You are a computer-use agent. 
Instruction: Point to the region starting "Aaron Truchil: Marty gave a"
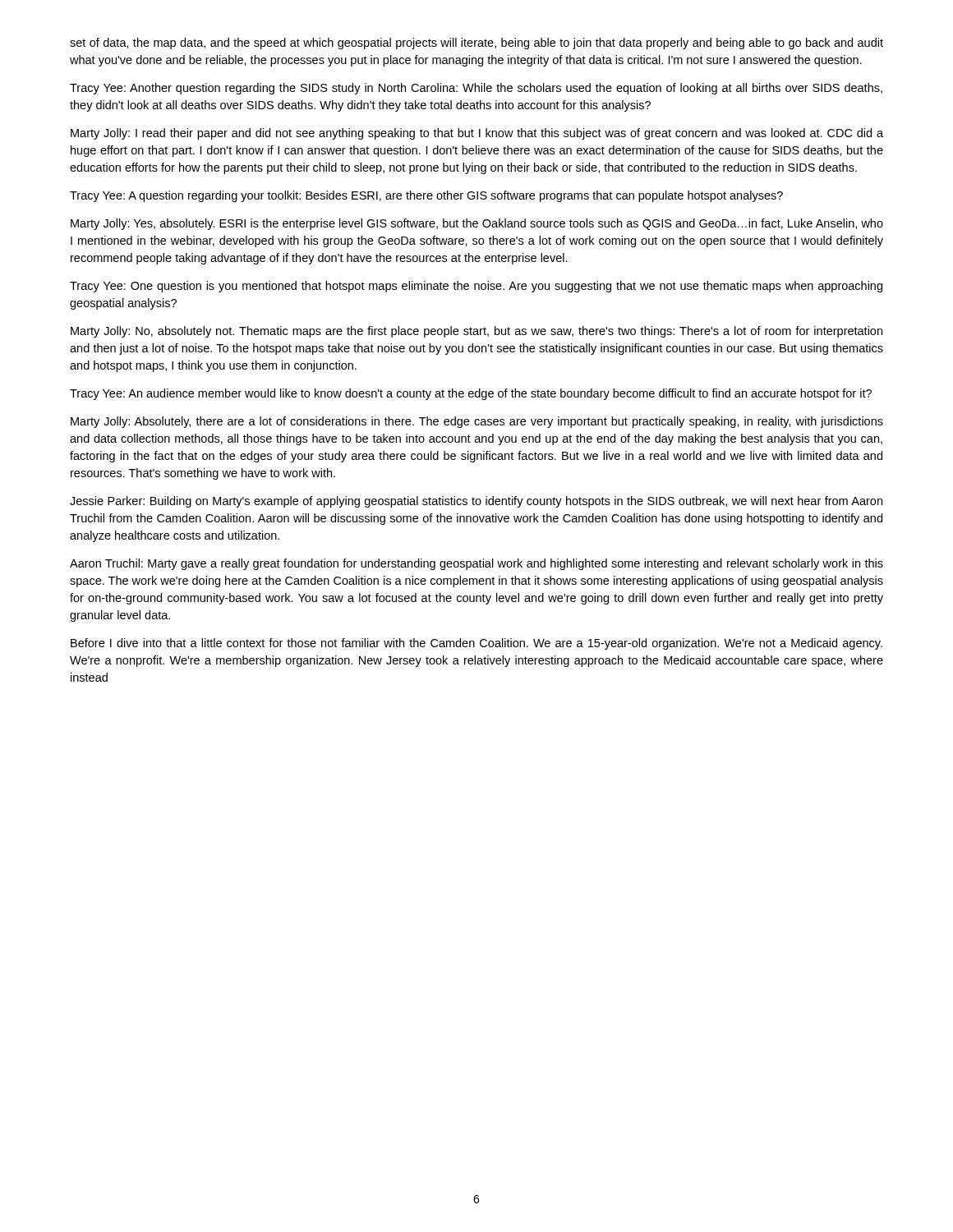click(476, 590)
